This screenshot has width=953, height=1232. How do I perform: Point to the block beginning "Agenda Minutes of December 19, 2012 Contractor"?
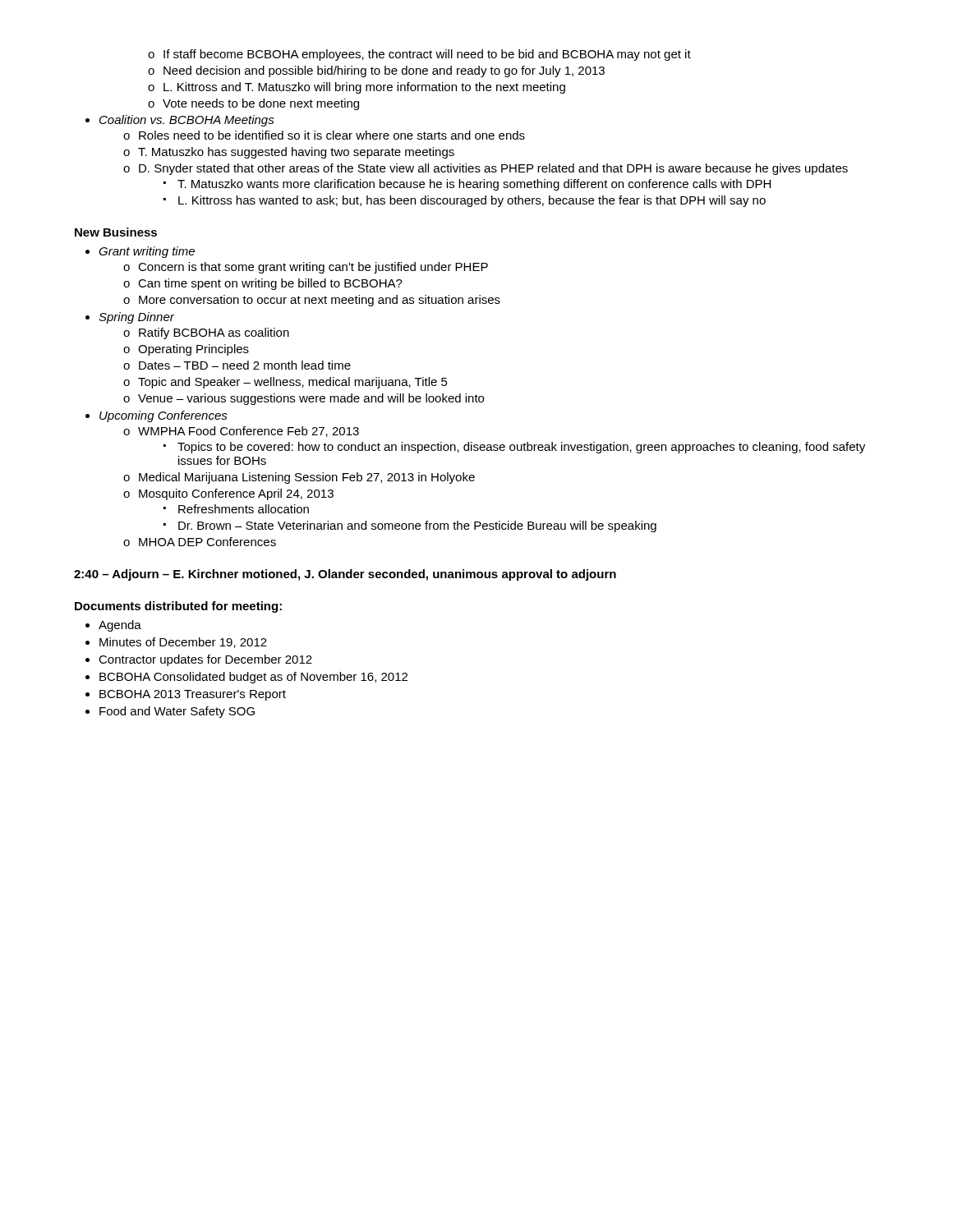[120, 626]
